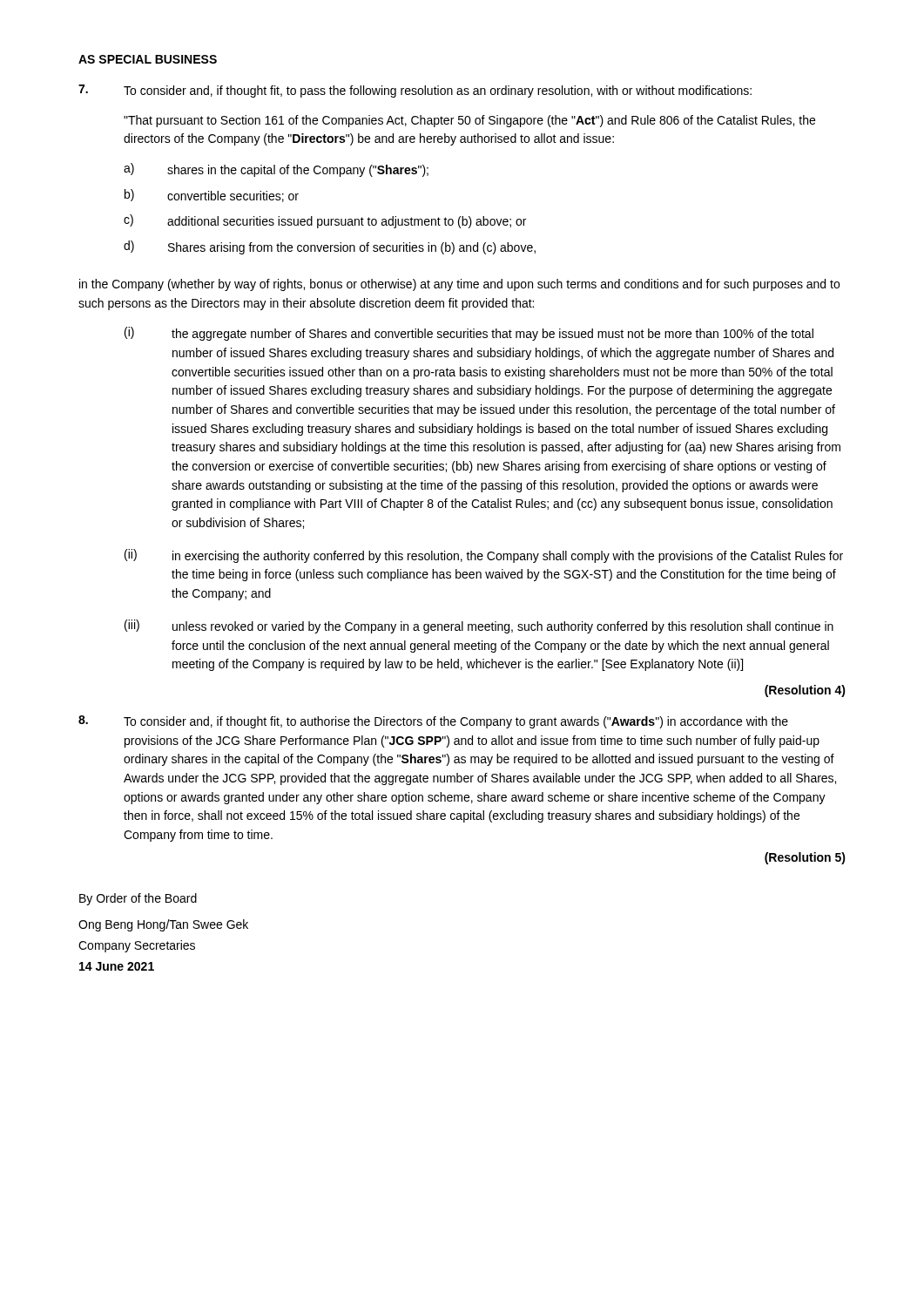This screenshot has width=924, height=1307.
Task: Find the list item that reads "(i) the aggregate number of"
Action: pyautogui.click(x=485, y=429)
